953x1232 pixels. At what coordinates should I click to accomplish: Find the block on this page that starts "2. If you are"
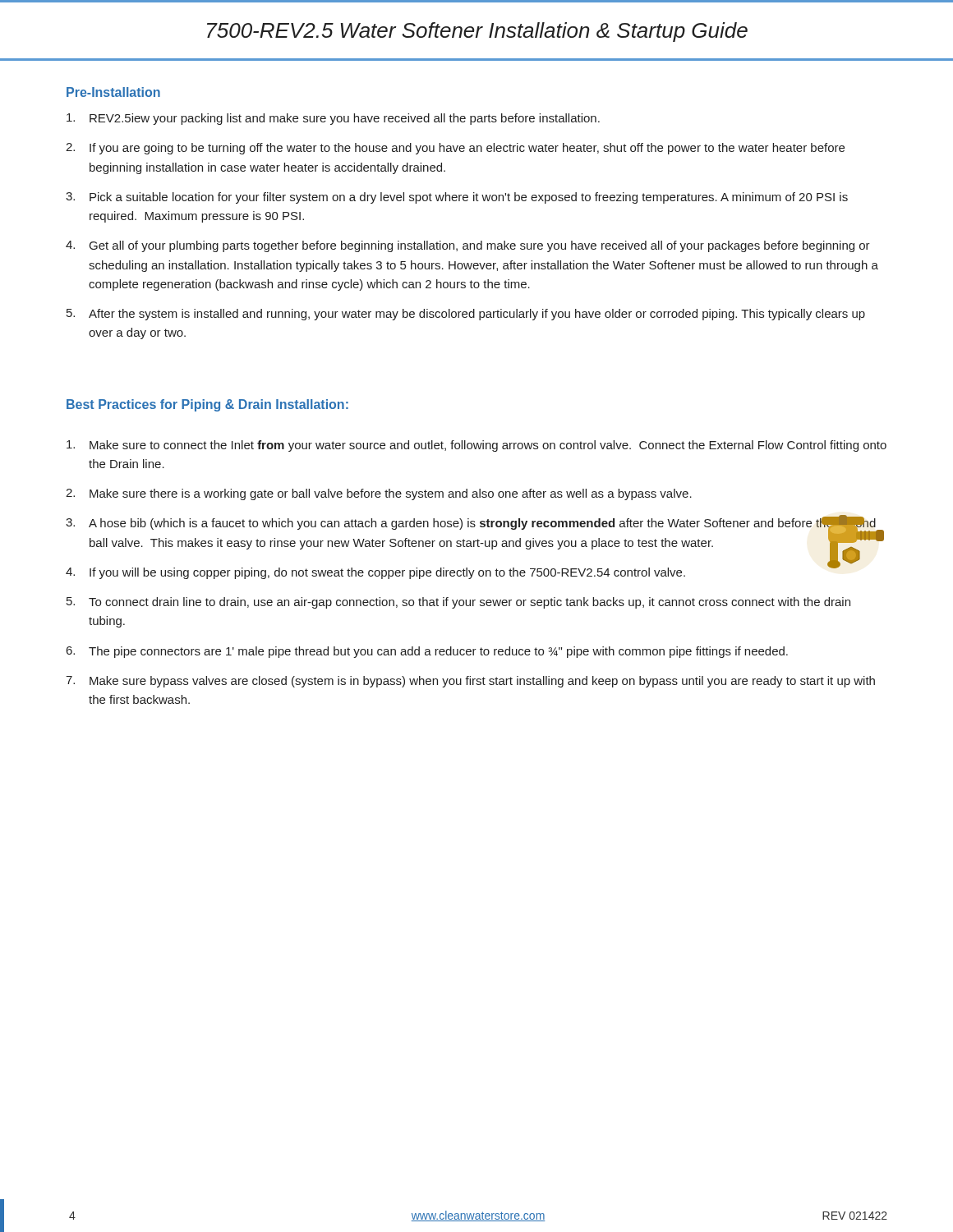(x=476, y=157)
